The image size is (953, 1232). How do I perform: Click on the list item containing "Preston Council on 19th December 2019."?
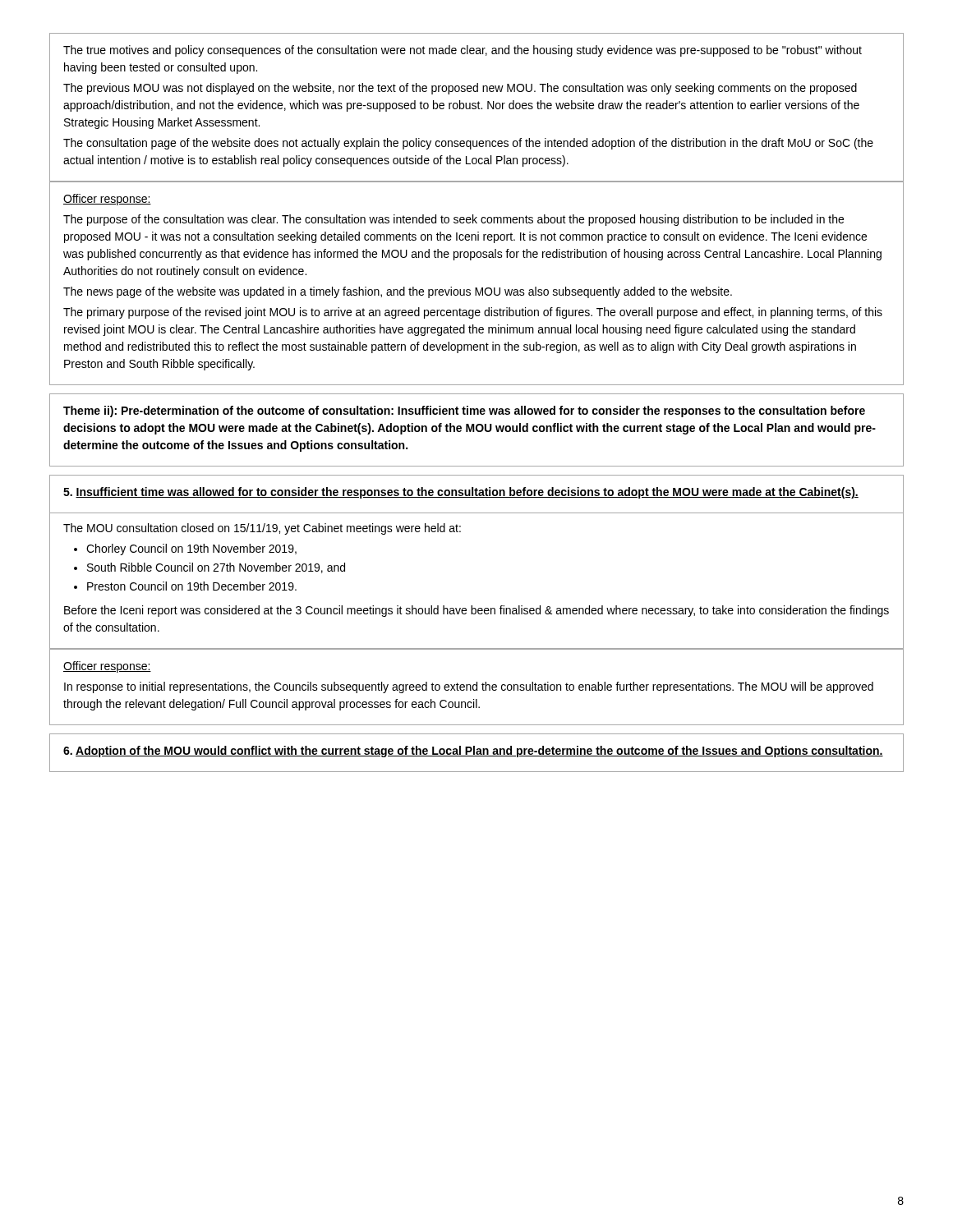[x=192, y=586]
